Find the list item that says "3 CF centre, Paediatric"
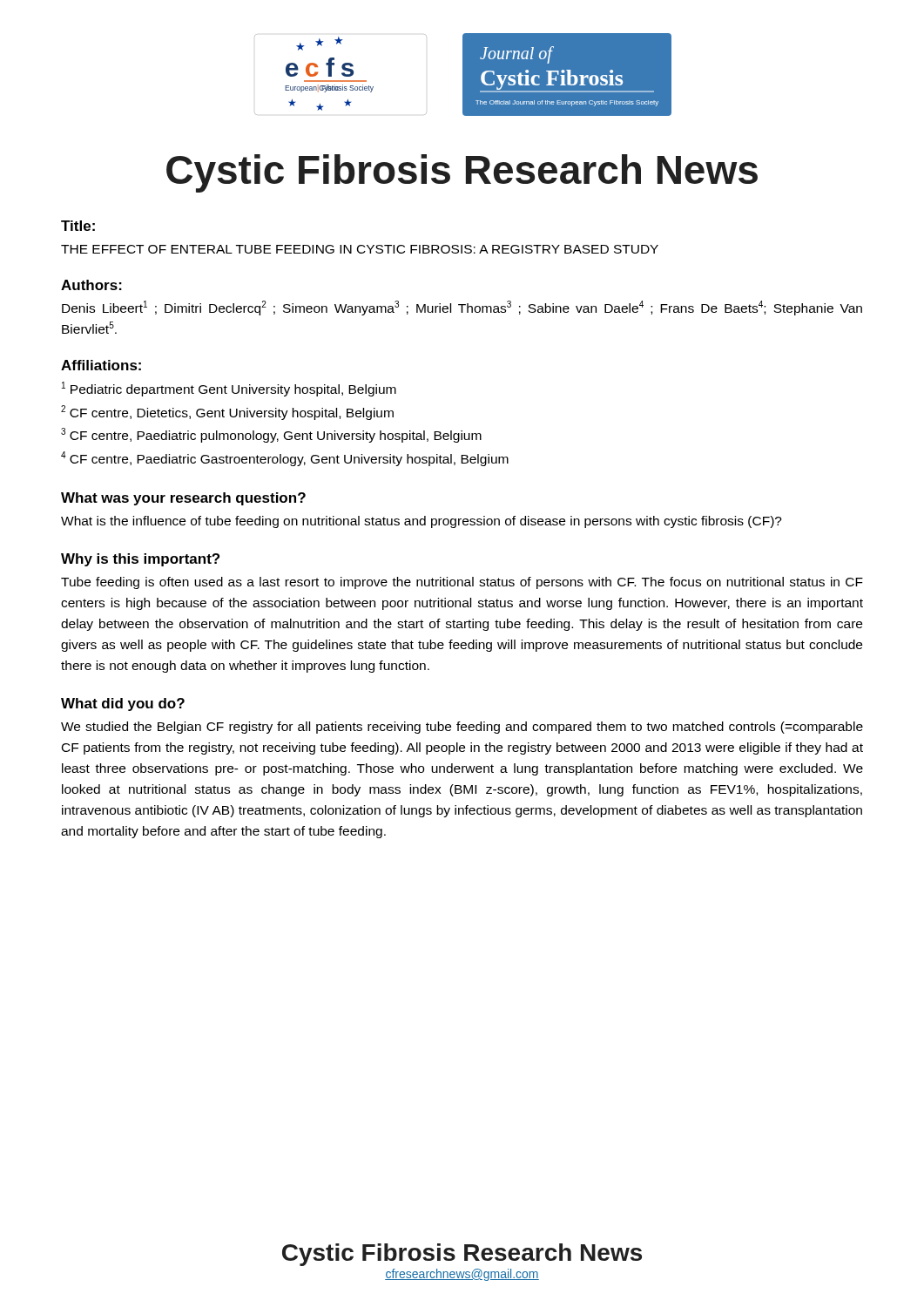 [271, 435]
